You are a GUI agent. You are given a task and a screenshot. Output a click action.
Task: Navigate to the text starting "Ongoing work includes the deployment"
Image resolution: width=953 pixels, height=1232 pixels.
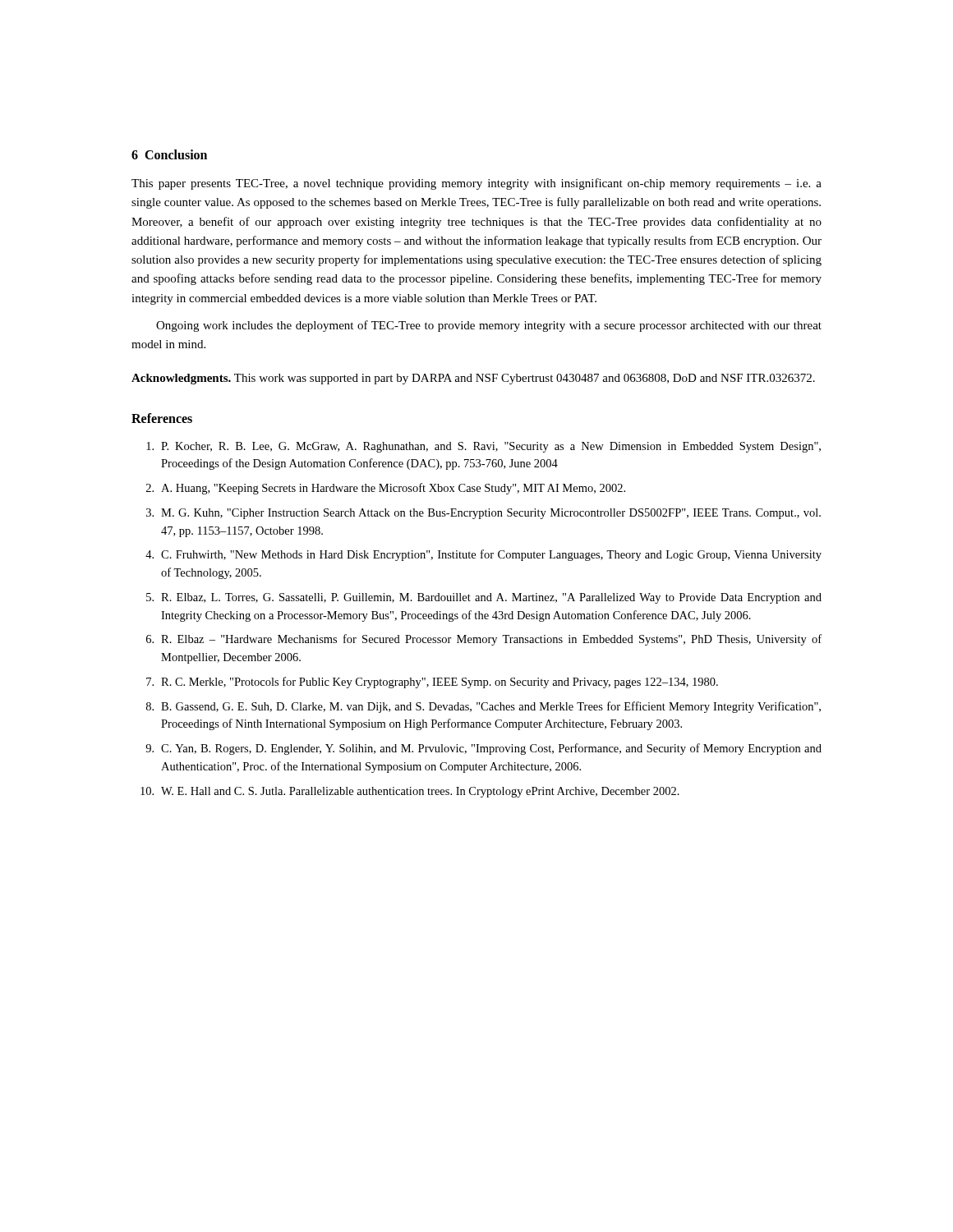(476, 335)
